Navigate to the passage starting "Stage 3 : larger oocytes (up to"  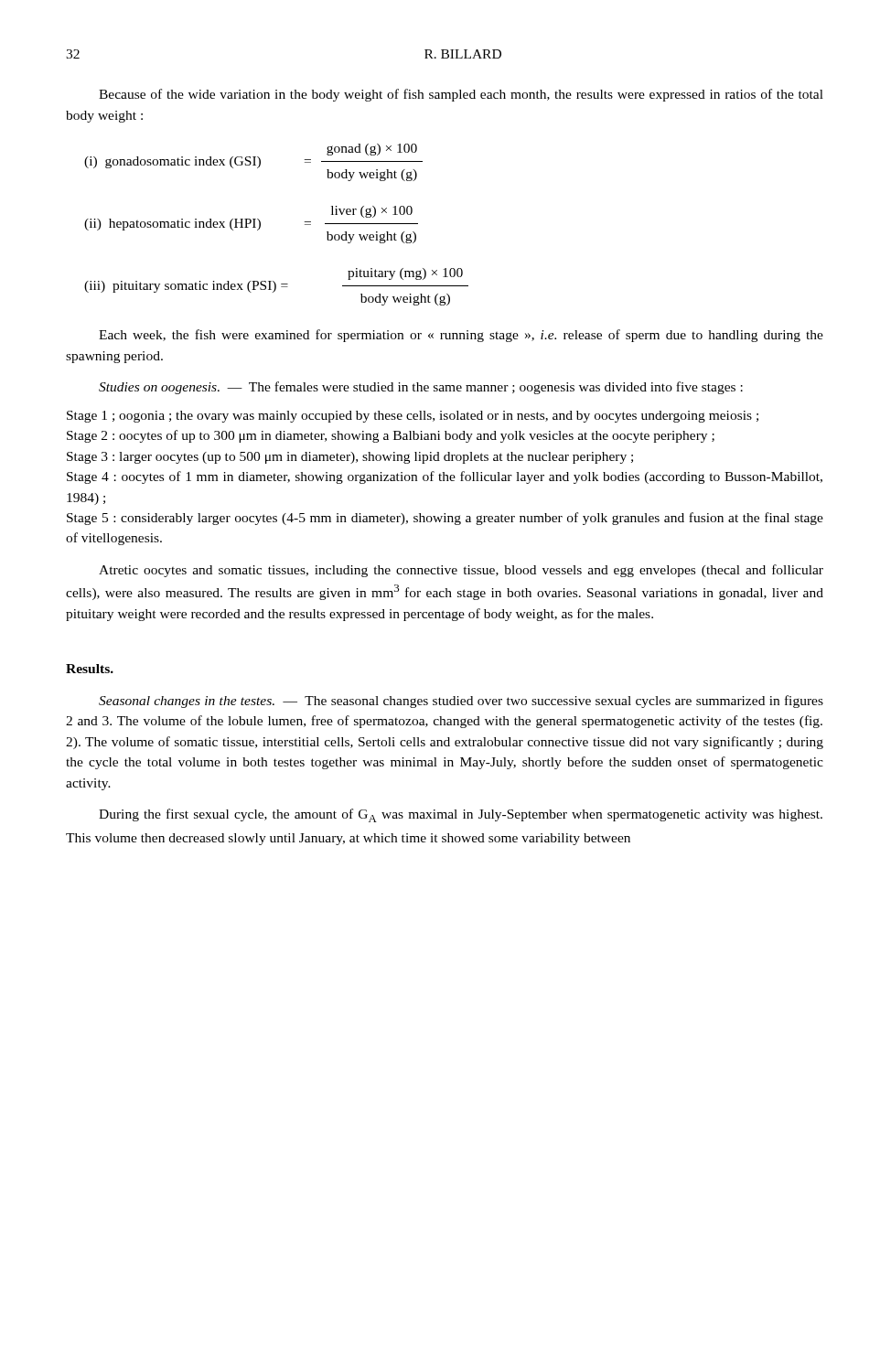pyautogui.click(x=350, y=456)
